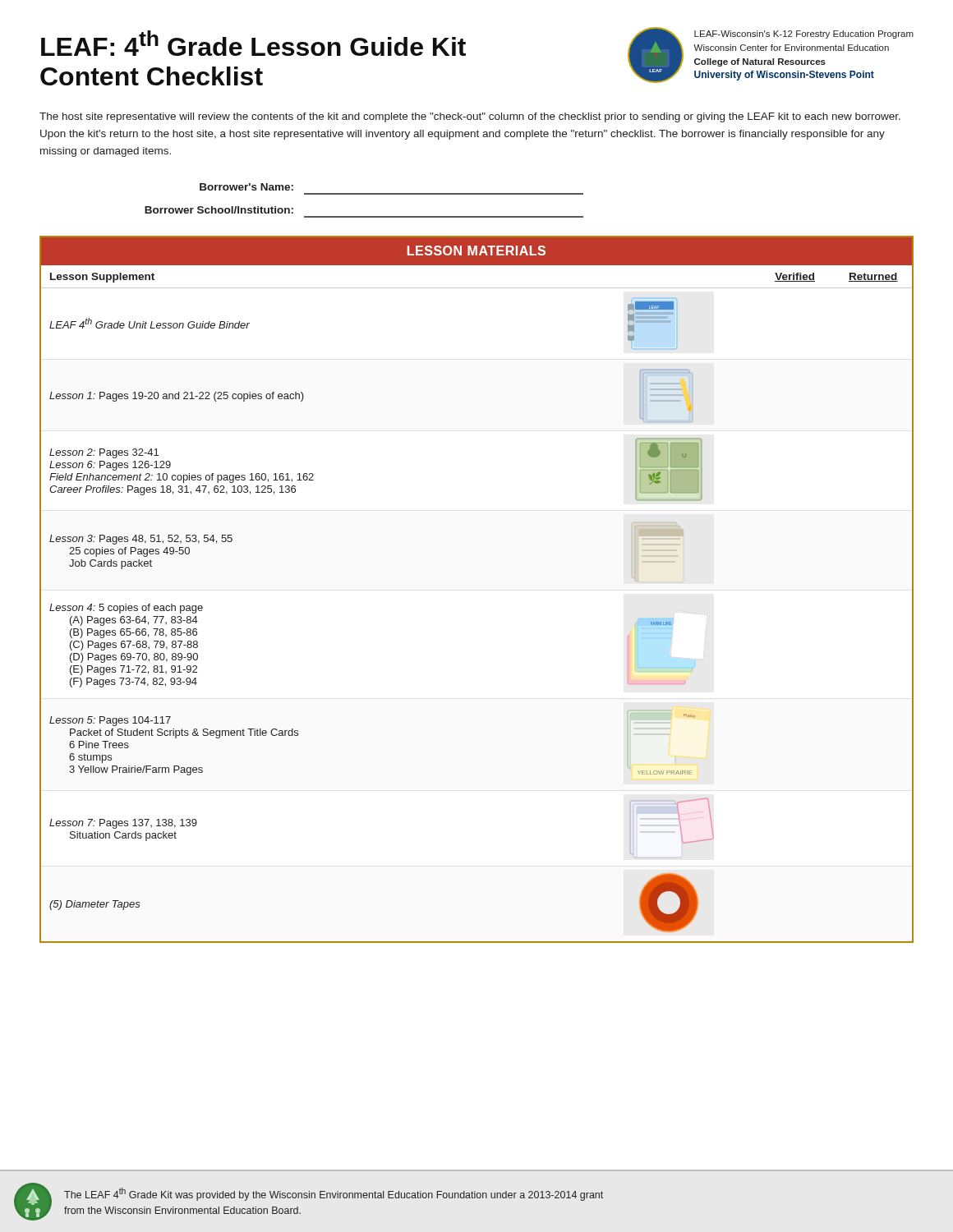The height and width of the screenshot is (1232, 953).
Task: Select the table that reads "Lesson 4: 5 copies of"
Action: click(x=476, y=589)
